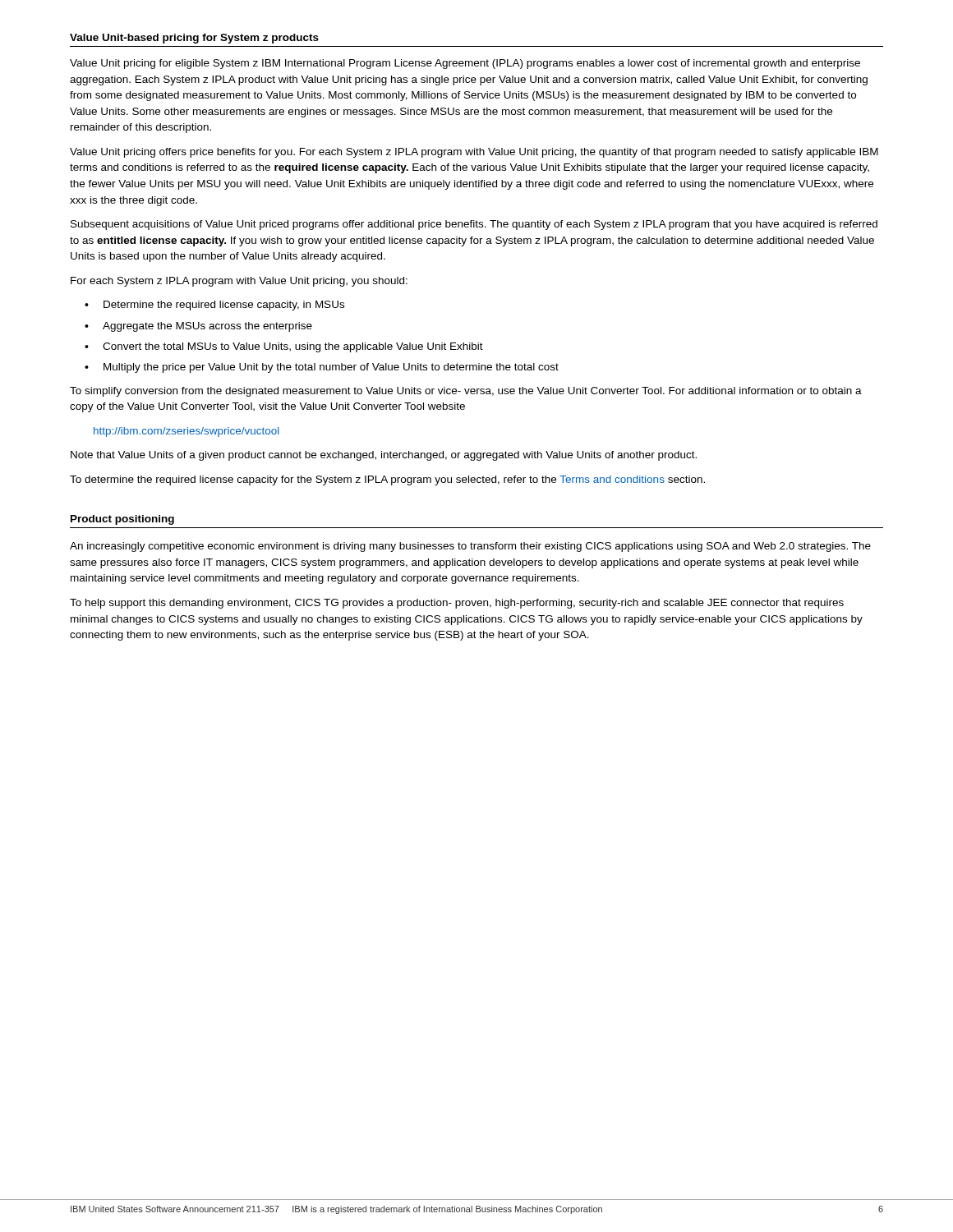This screenshot has height=1232, width=953.
Task: Navigate to the text block starting "To determine the required license capacity for"
Action: click(388, 479)
